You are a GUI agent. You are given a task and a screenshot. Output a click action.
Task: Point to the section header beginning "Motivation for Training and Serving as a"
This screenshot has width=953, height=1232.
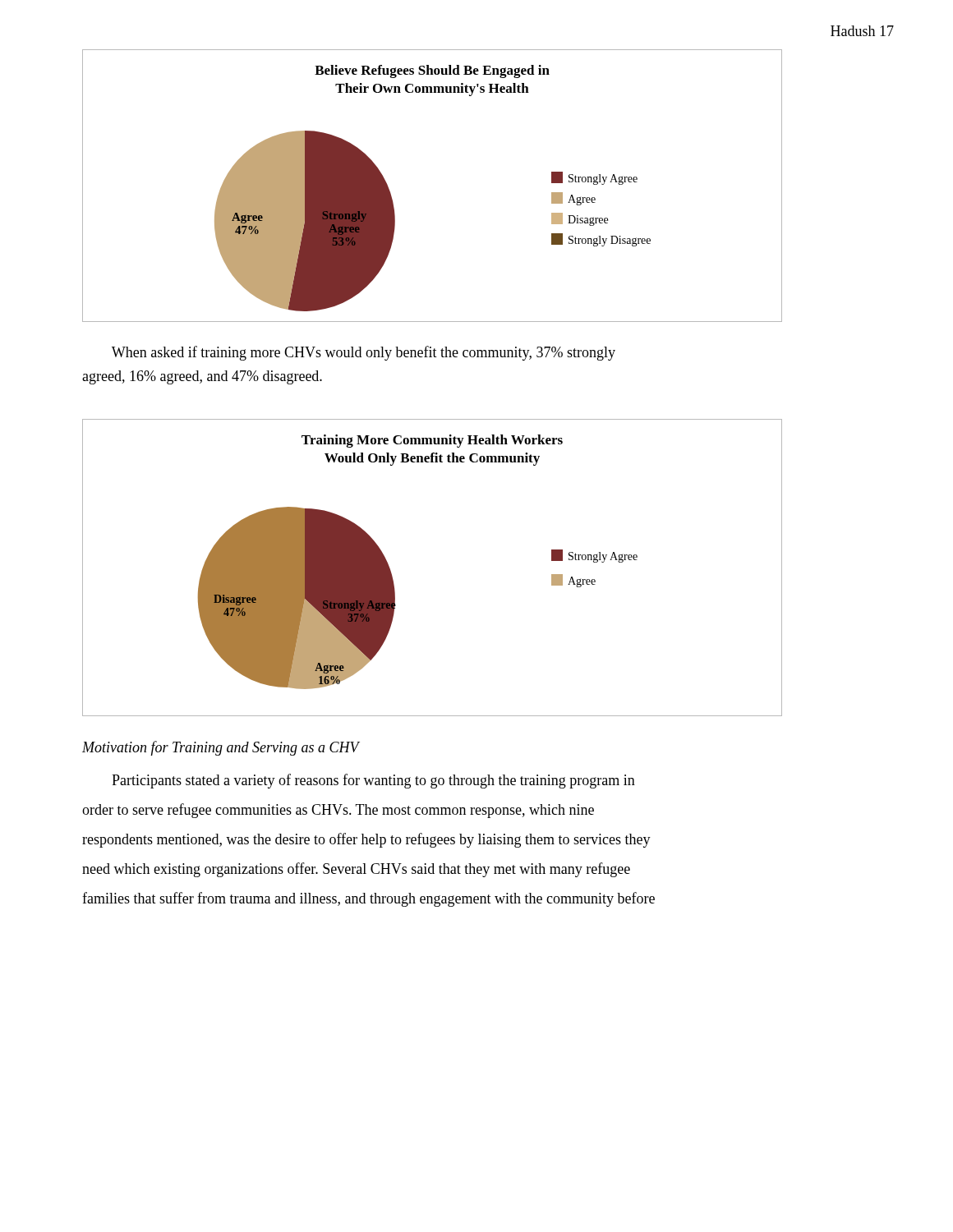[x=220, y=747]
